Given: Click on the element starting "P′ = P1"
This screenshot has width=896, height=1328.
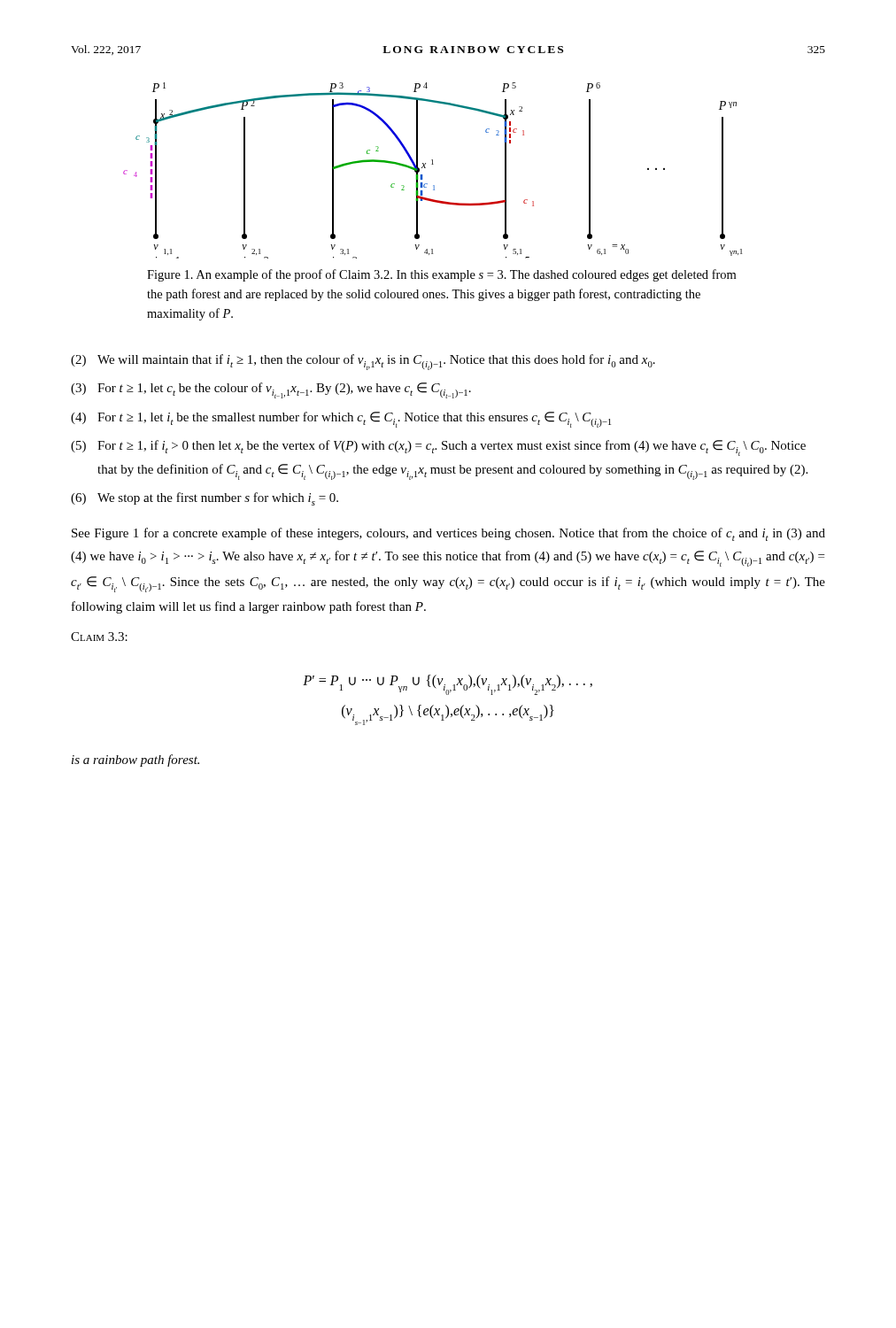Looking at the screenshot, I should coord(448,696).
